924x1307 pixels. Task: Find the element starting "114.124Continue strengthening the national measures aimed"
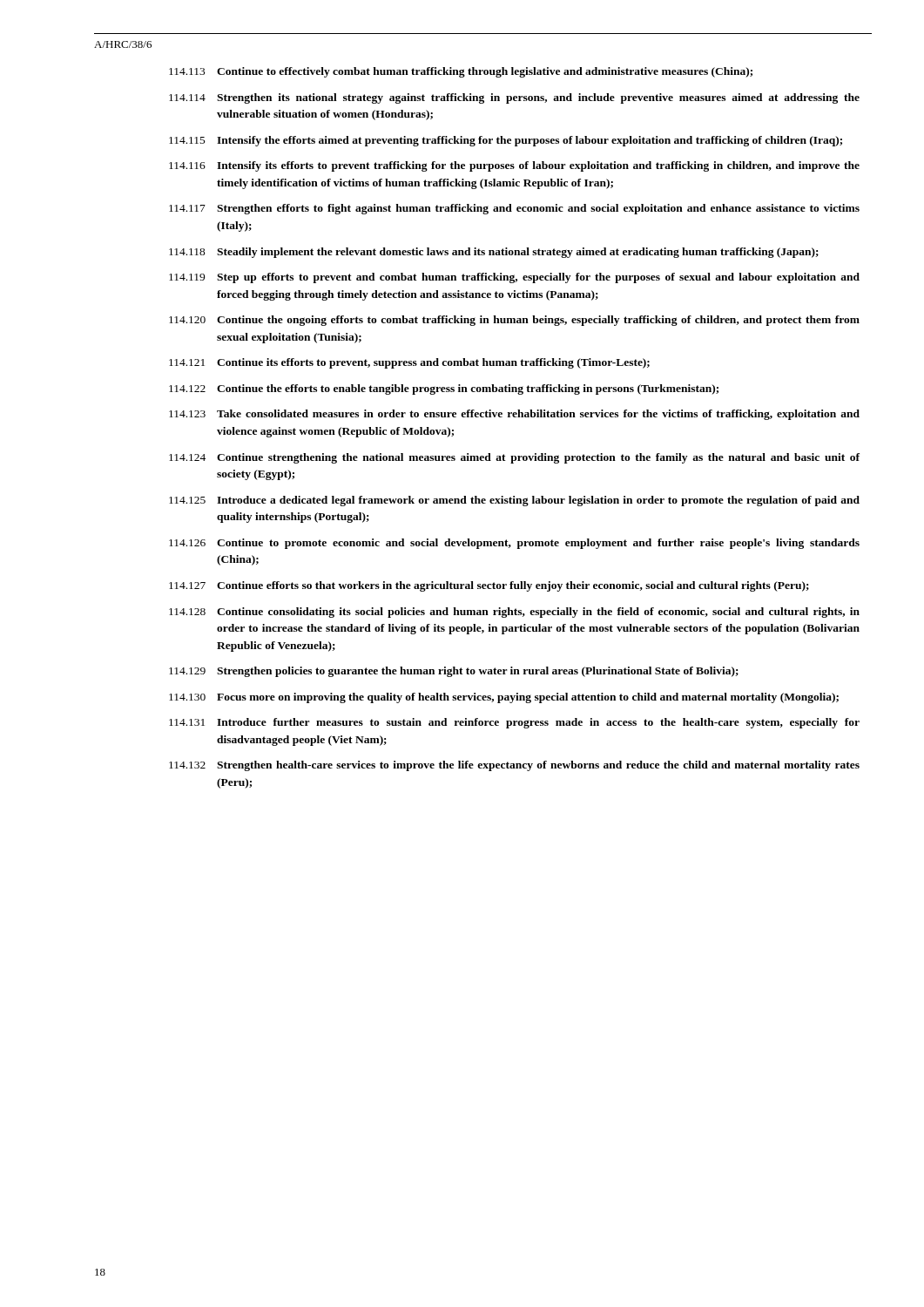514,465
